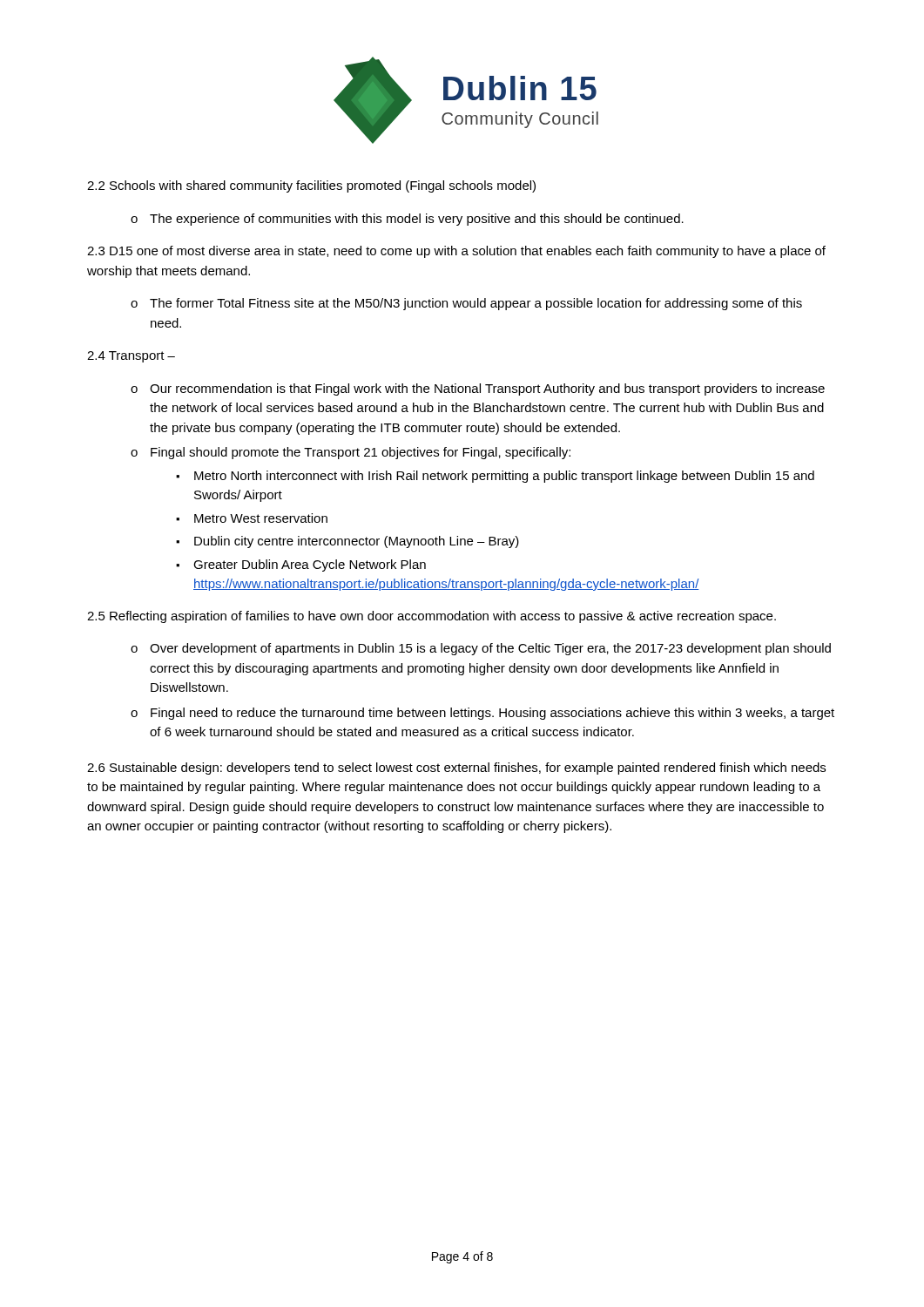Navigate to the element starting "2.6 Sustainable design: developers tend to select"

457,796
